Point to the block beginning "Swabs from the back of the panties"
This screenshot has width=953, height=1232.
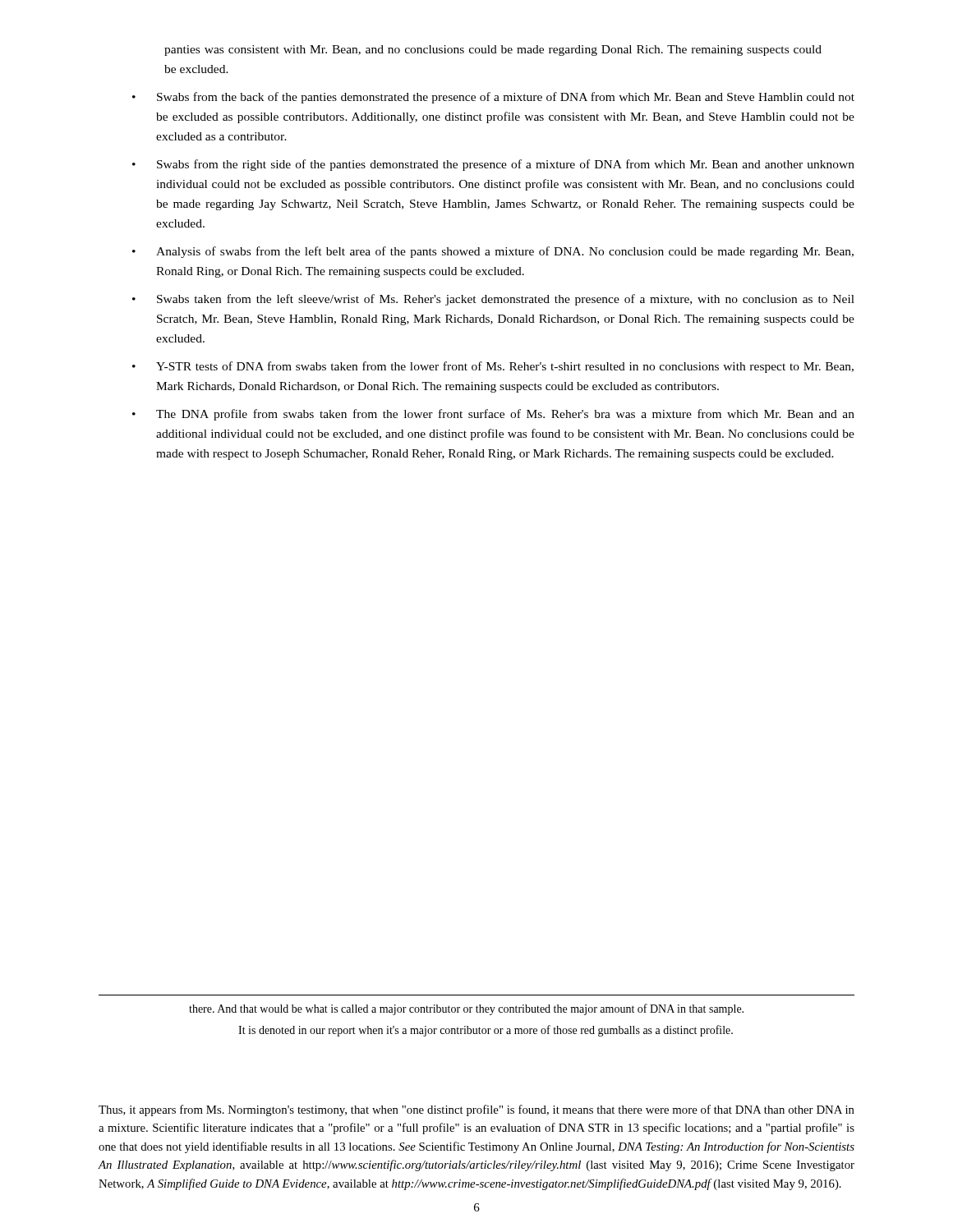(505, 116)
